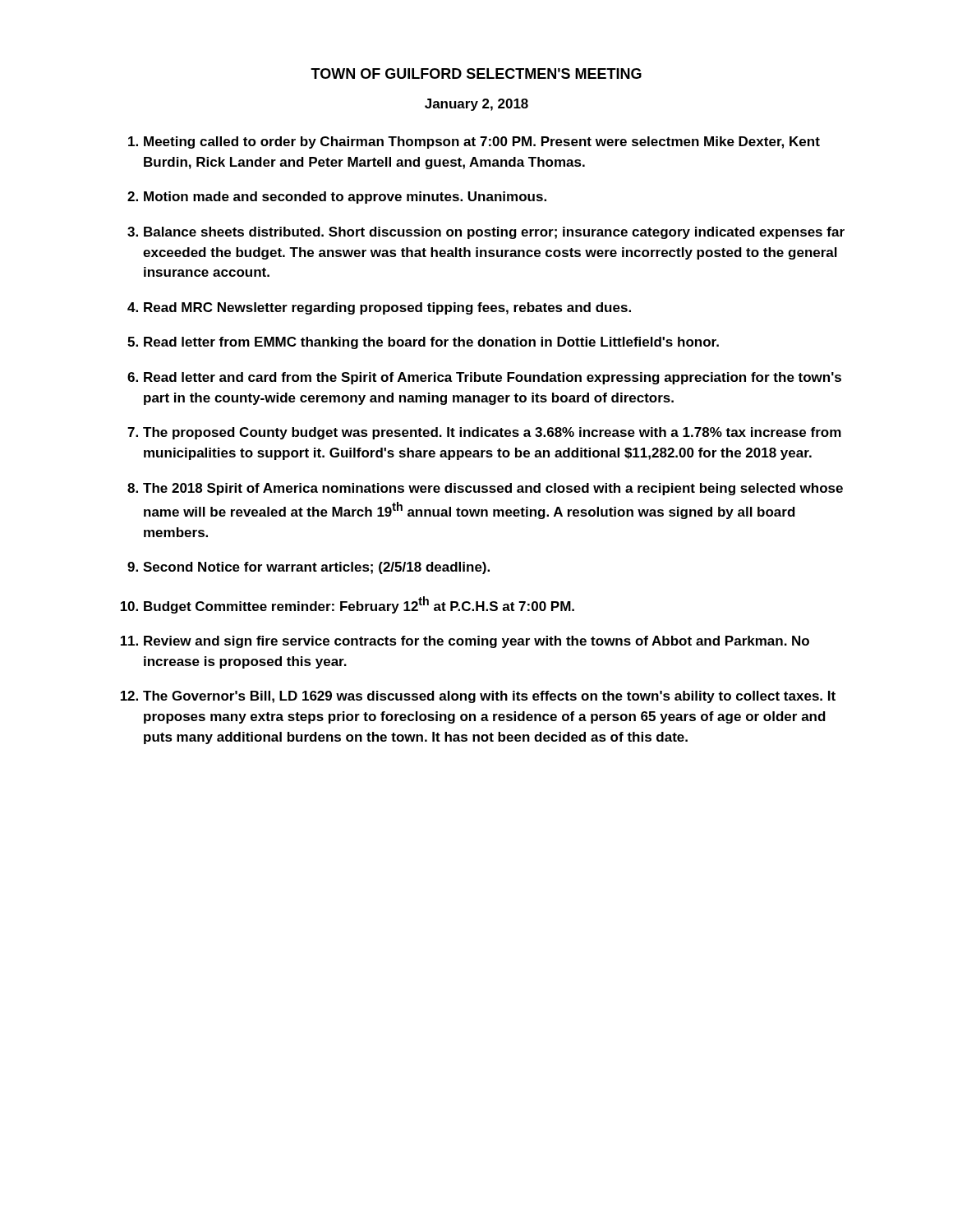Select the title with the text "TOWN OF GUILFORD SELECTMEN'S MEETING January"
The width and height of the screenshot is (953, 1232).
[x=476, y=89]
